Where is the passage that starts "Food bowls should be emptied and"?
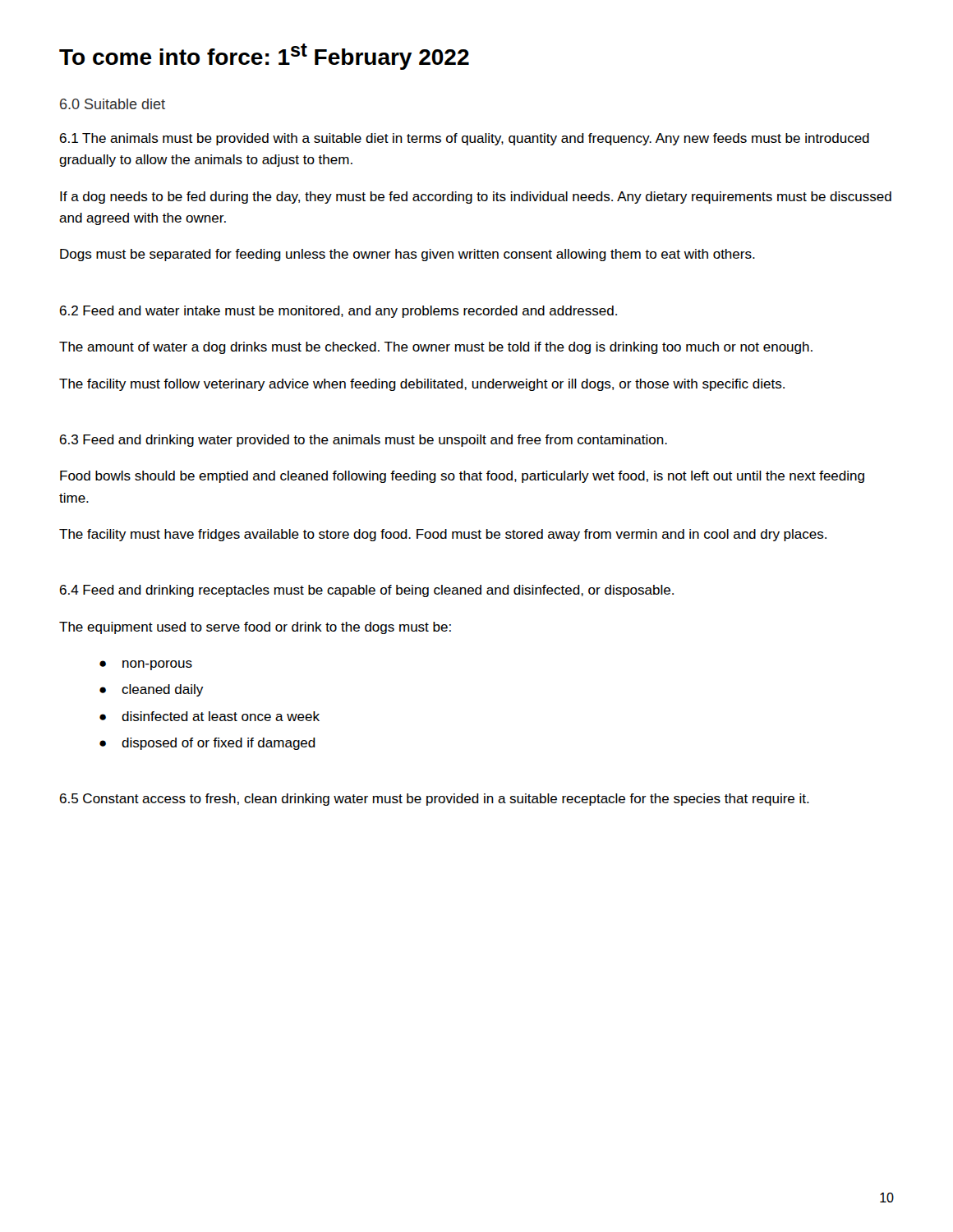Viewport: 953px width, 1232px height. [476, 488]
